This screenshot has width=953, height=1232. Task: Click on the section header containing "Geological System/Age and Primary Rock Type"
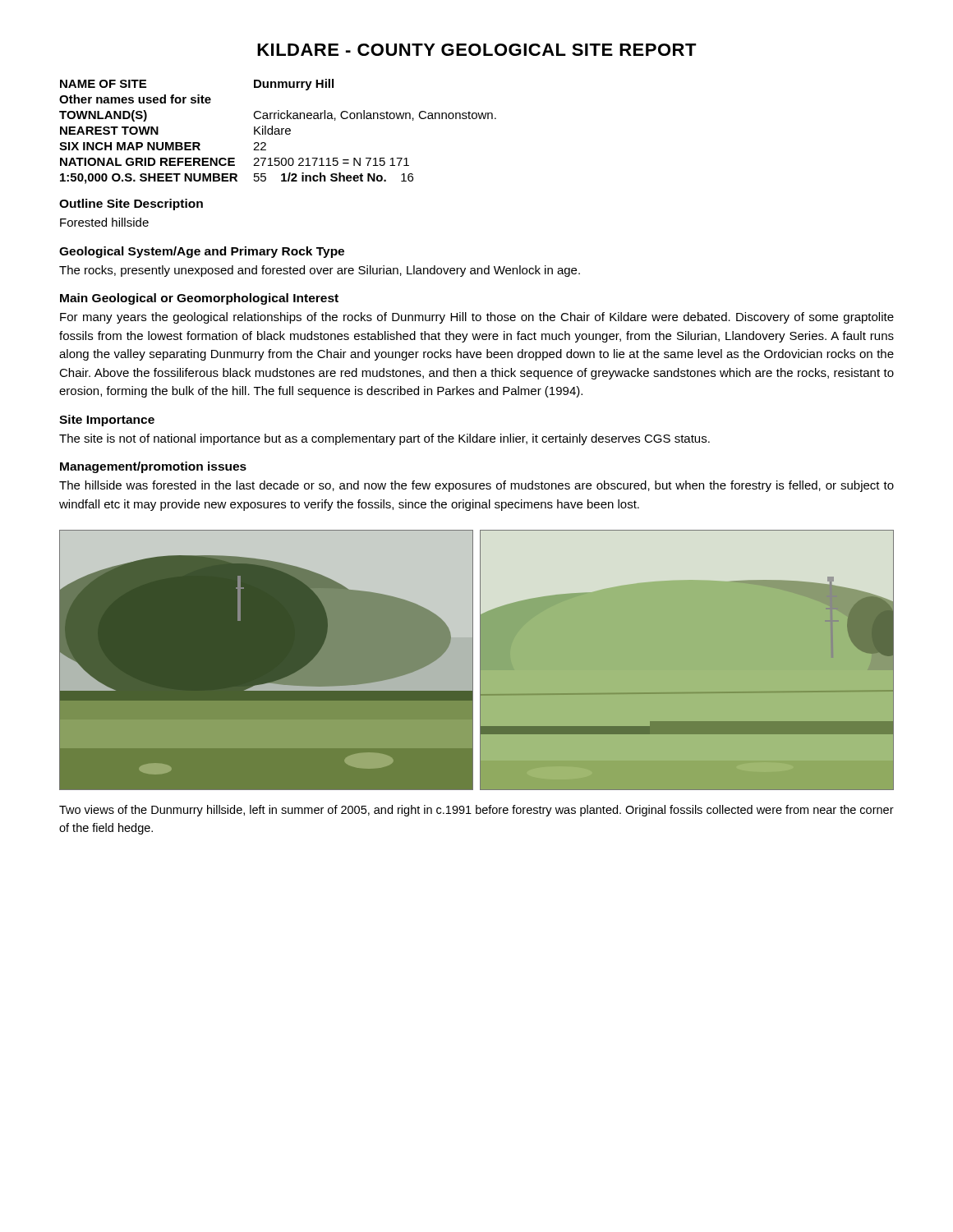pos(202,251)
